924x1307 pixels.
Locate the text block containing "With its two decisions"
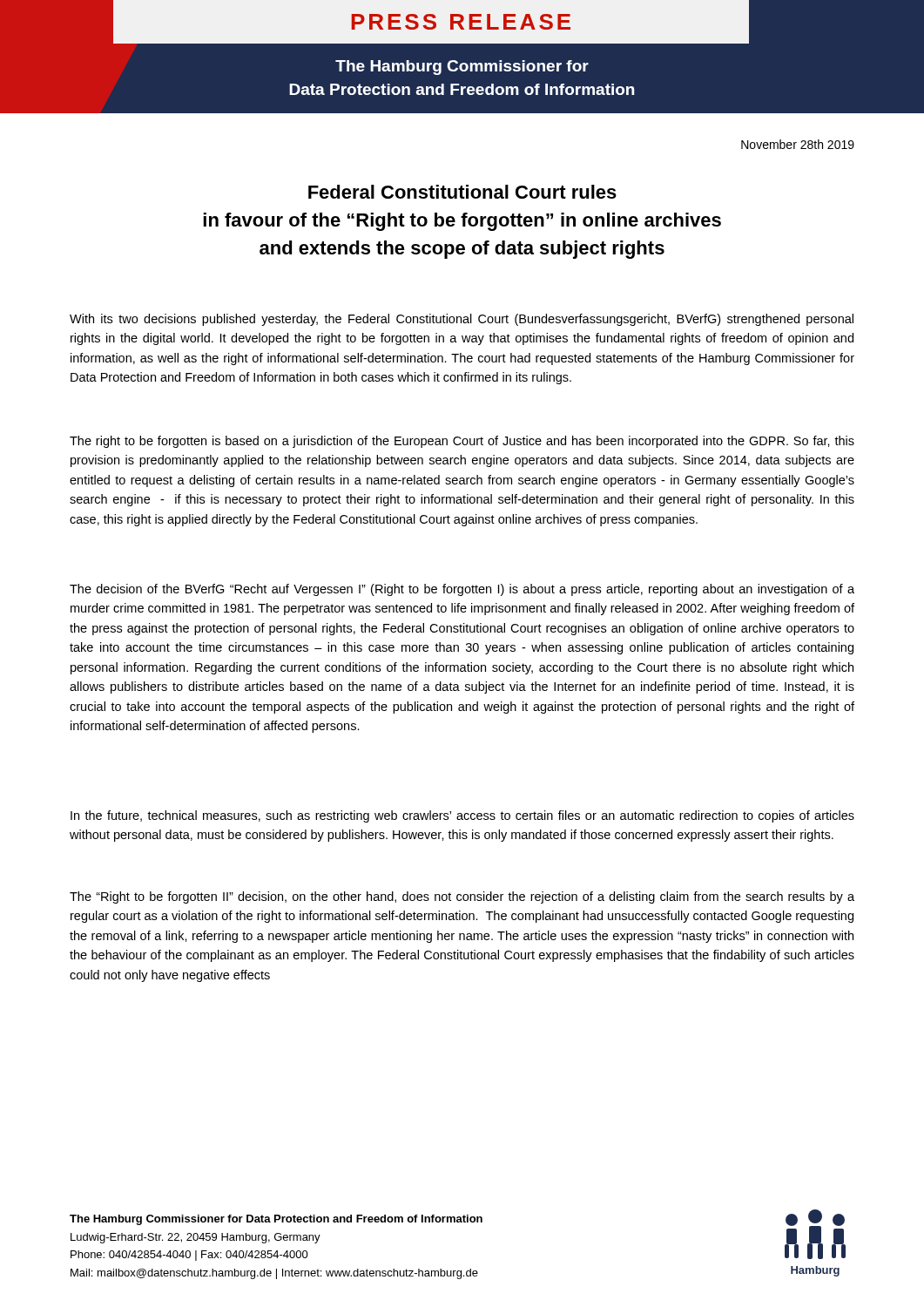tap(462, 348)
